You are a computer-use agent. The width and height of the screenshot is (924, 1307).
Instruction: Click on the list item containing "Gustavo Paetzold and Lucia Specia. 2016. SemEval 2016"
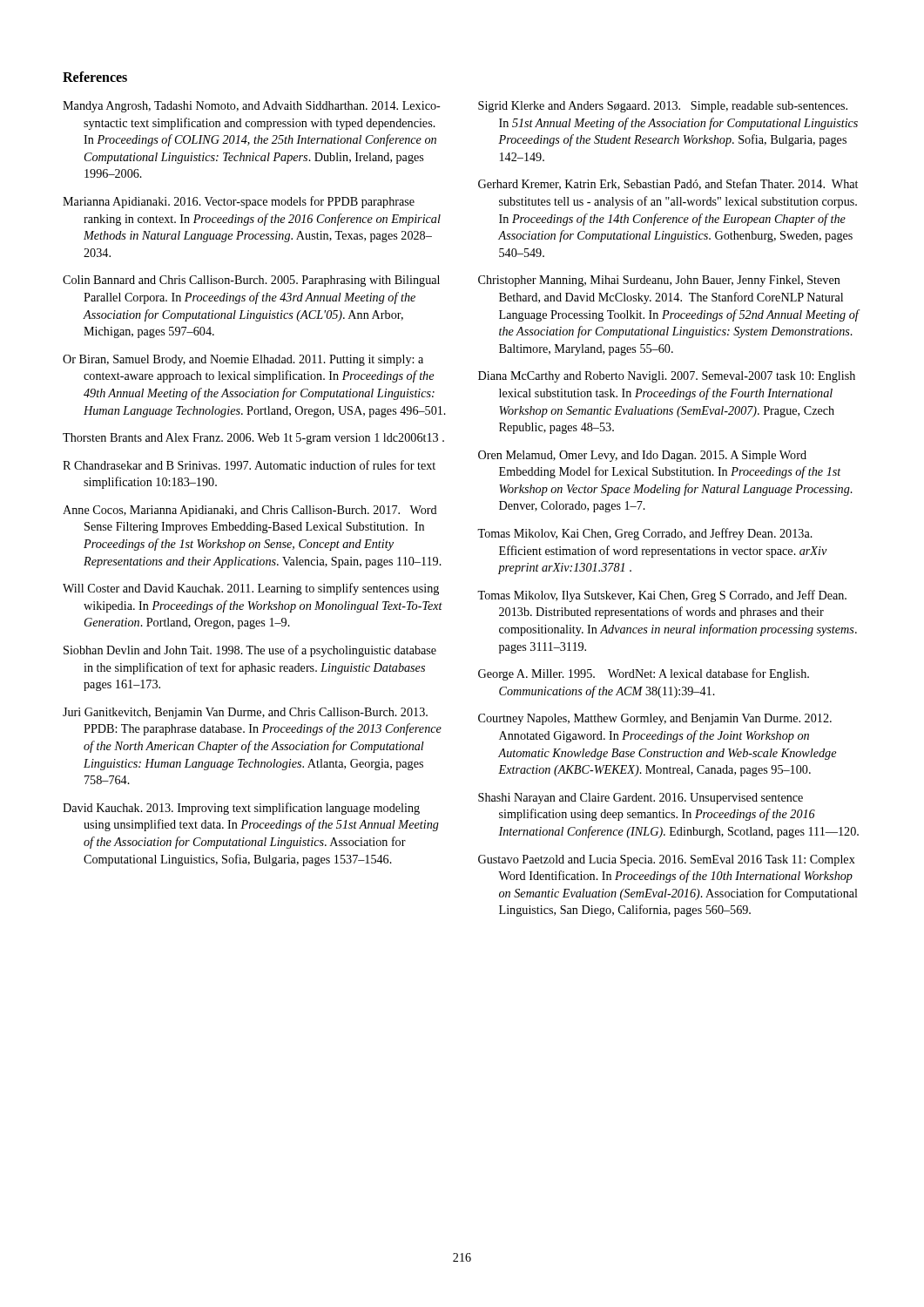(x=668, y=884)
